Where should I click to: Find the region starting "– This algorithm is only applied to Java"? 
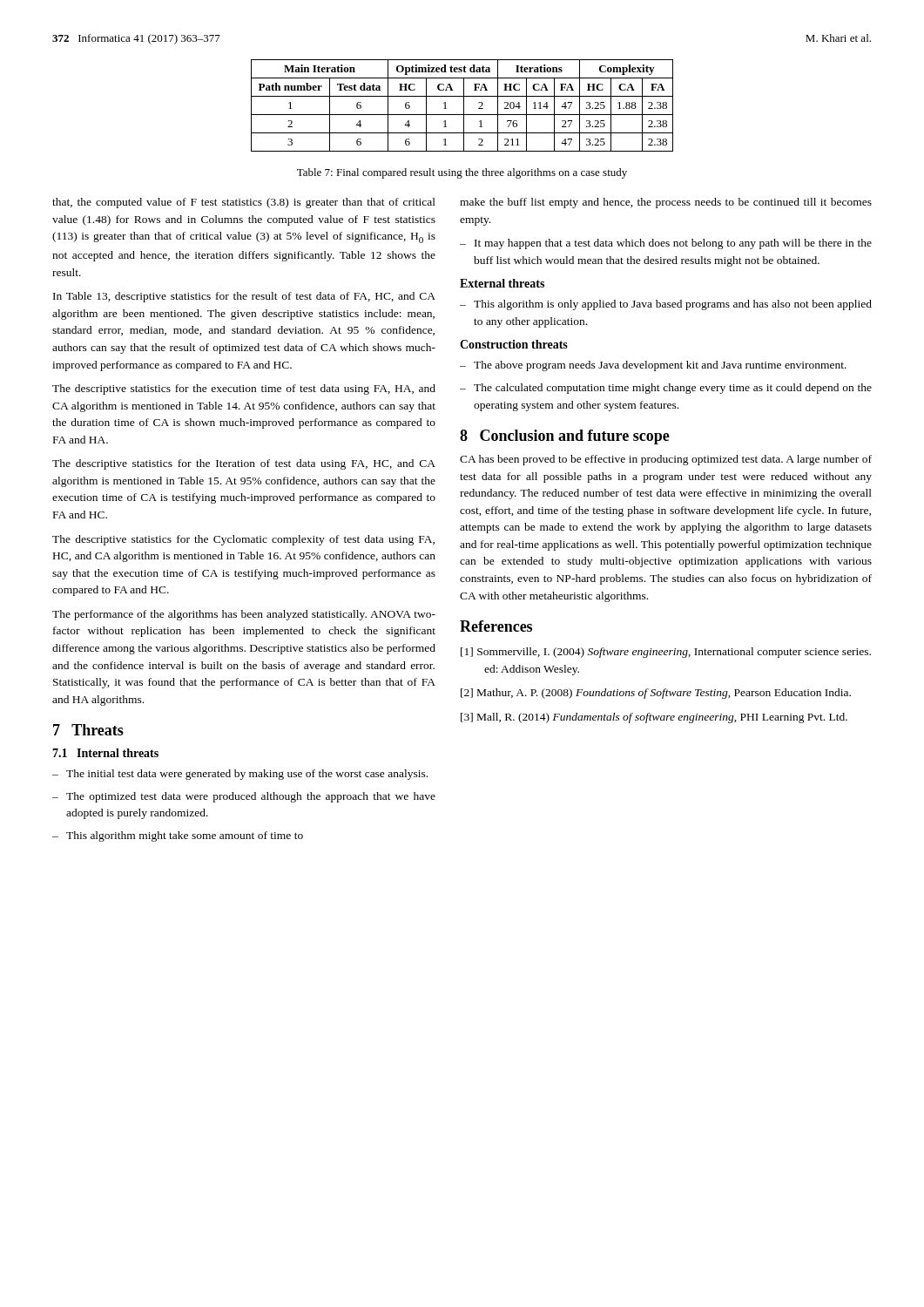click(666, 312)
